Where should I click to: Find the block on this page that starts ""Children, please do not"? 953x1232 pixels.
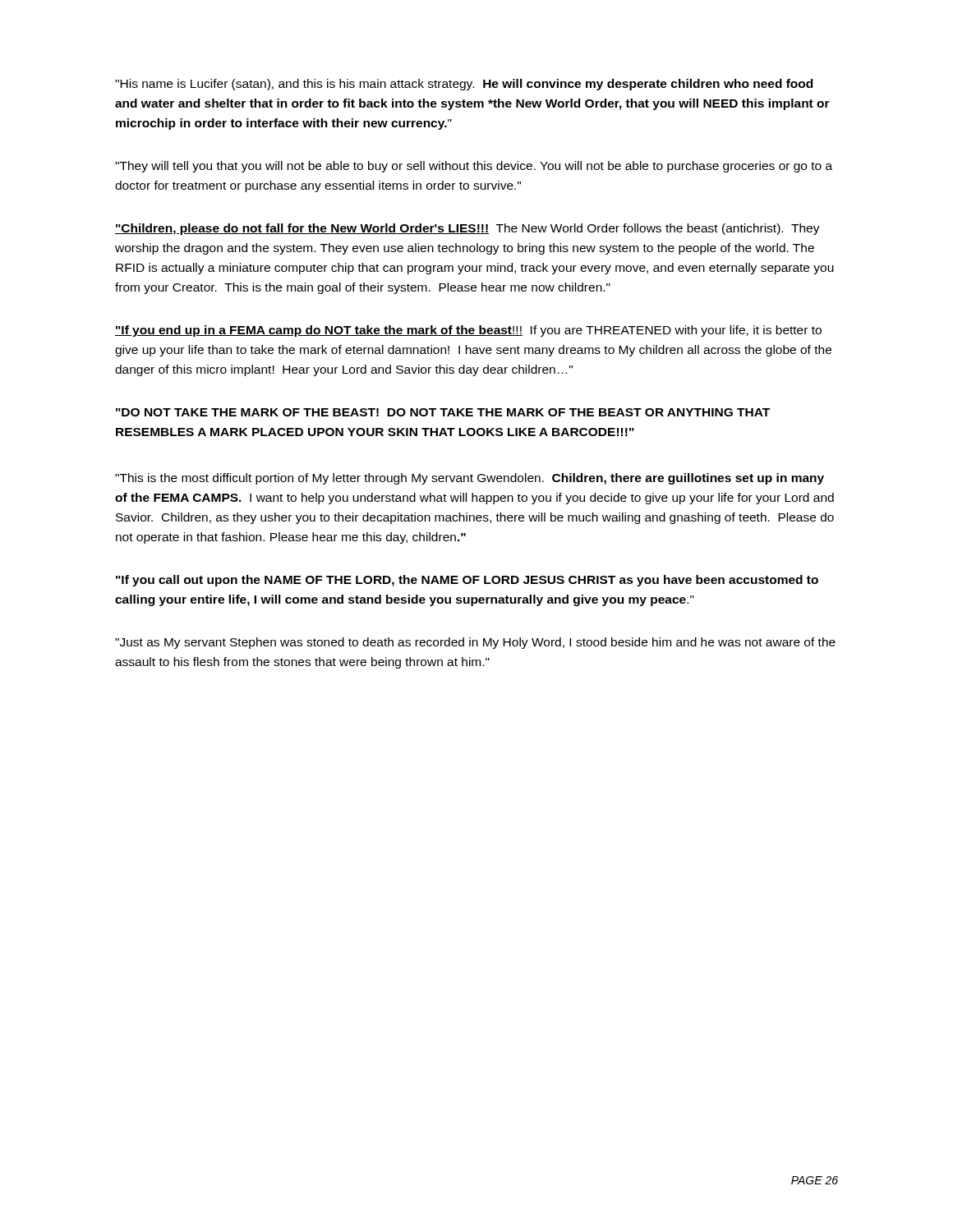click(475, 258)
